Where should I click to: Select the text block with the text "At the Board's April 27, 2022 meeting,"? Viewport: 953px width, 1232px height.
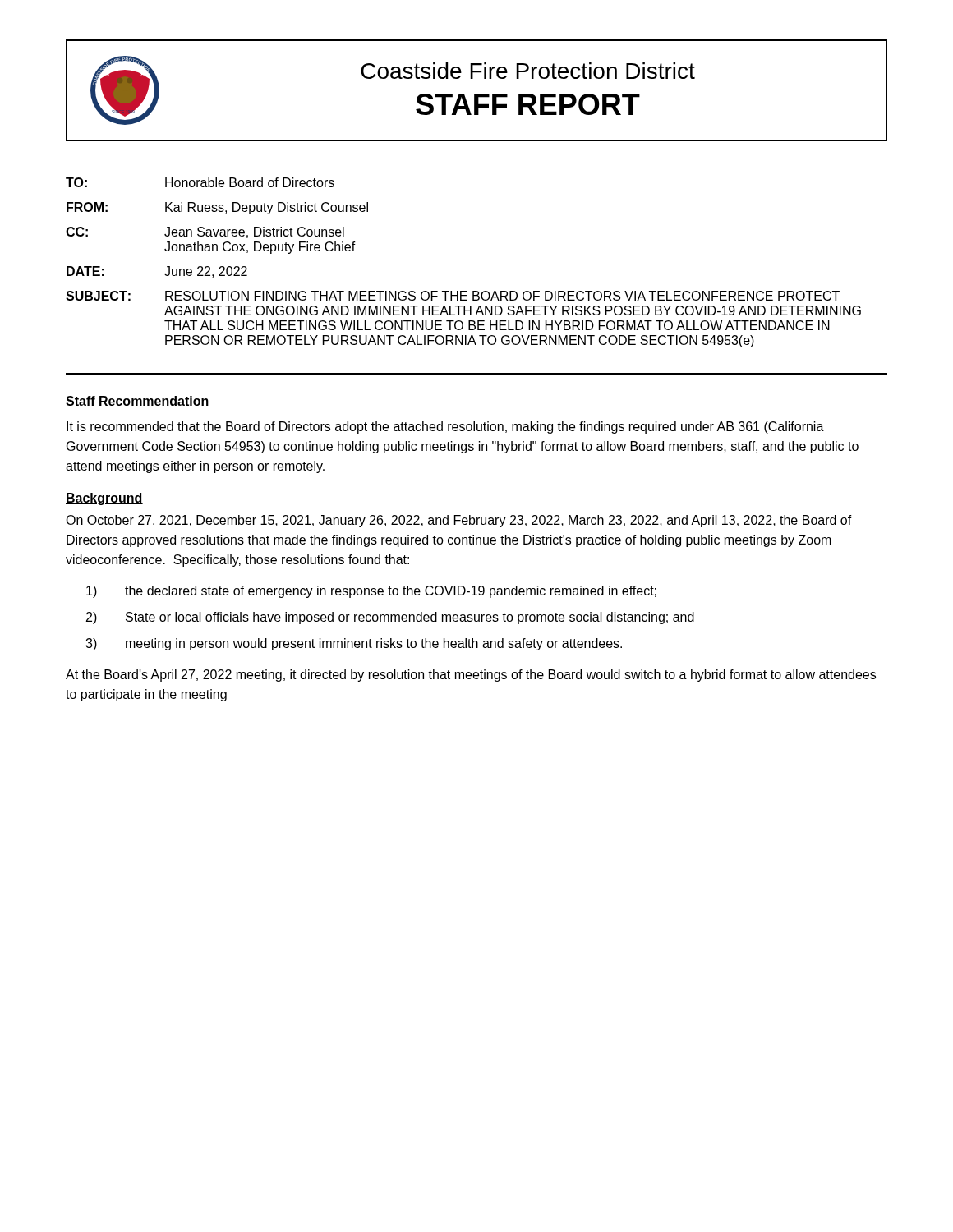[x=471, y=685]
